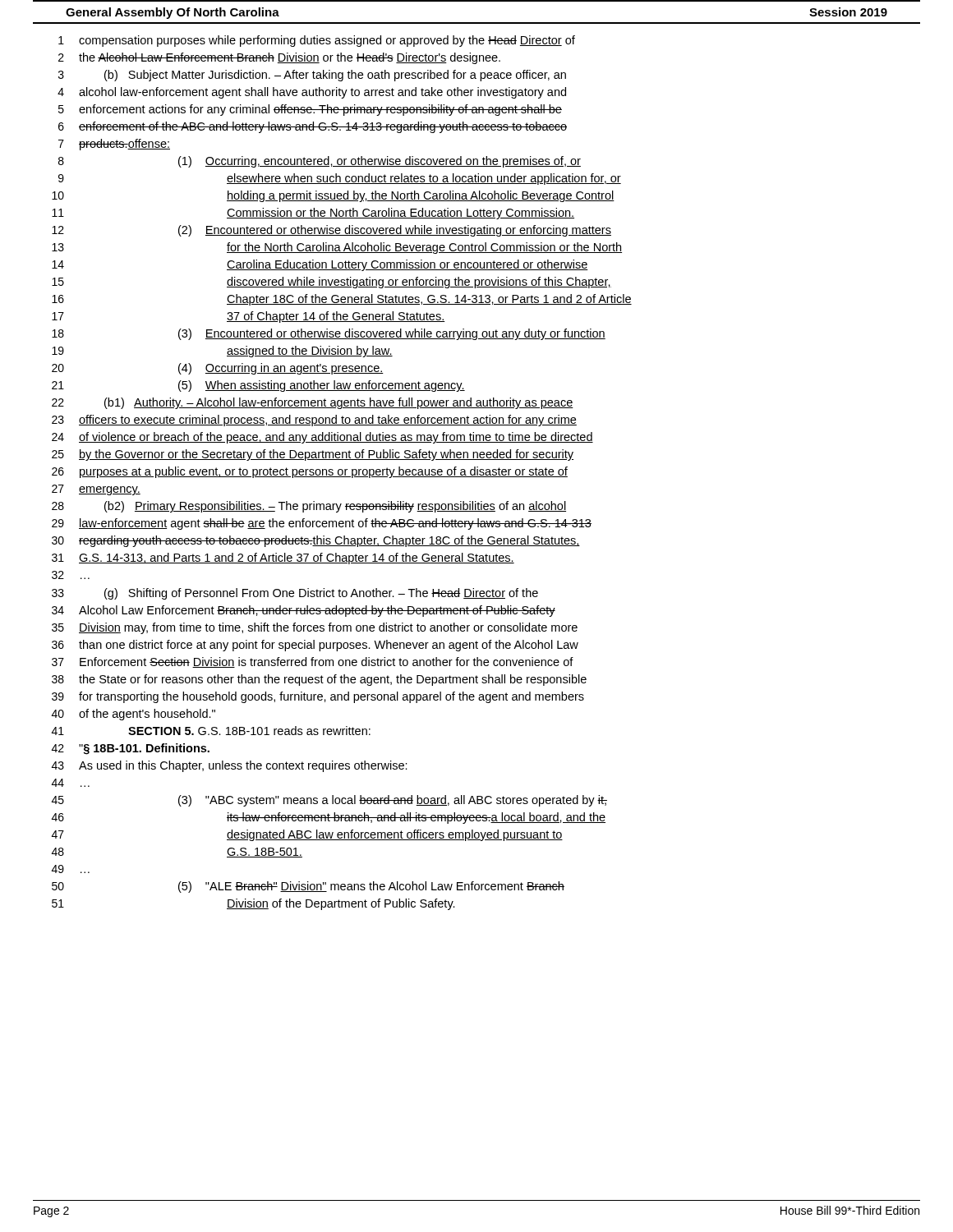Locate the passage starting "1 compensation purposes while performing duties"
The image size is (953, 1232).
(476, 49)
